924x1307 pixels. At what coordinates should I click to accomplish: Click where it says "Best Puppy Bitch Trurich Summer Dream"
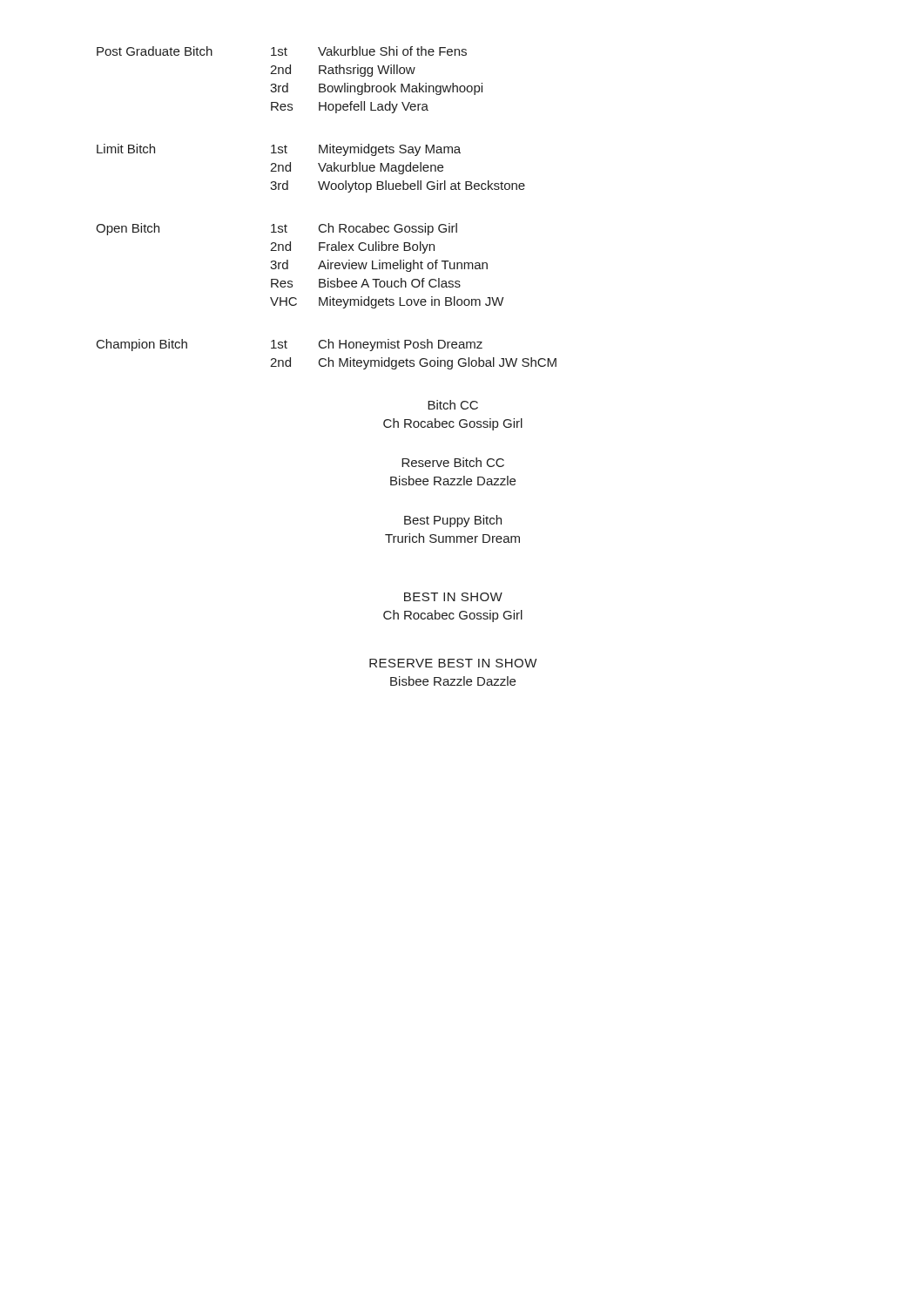coord(453,529)
